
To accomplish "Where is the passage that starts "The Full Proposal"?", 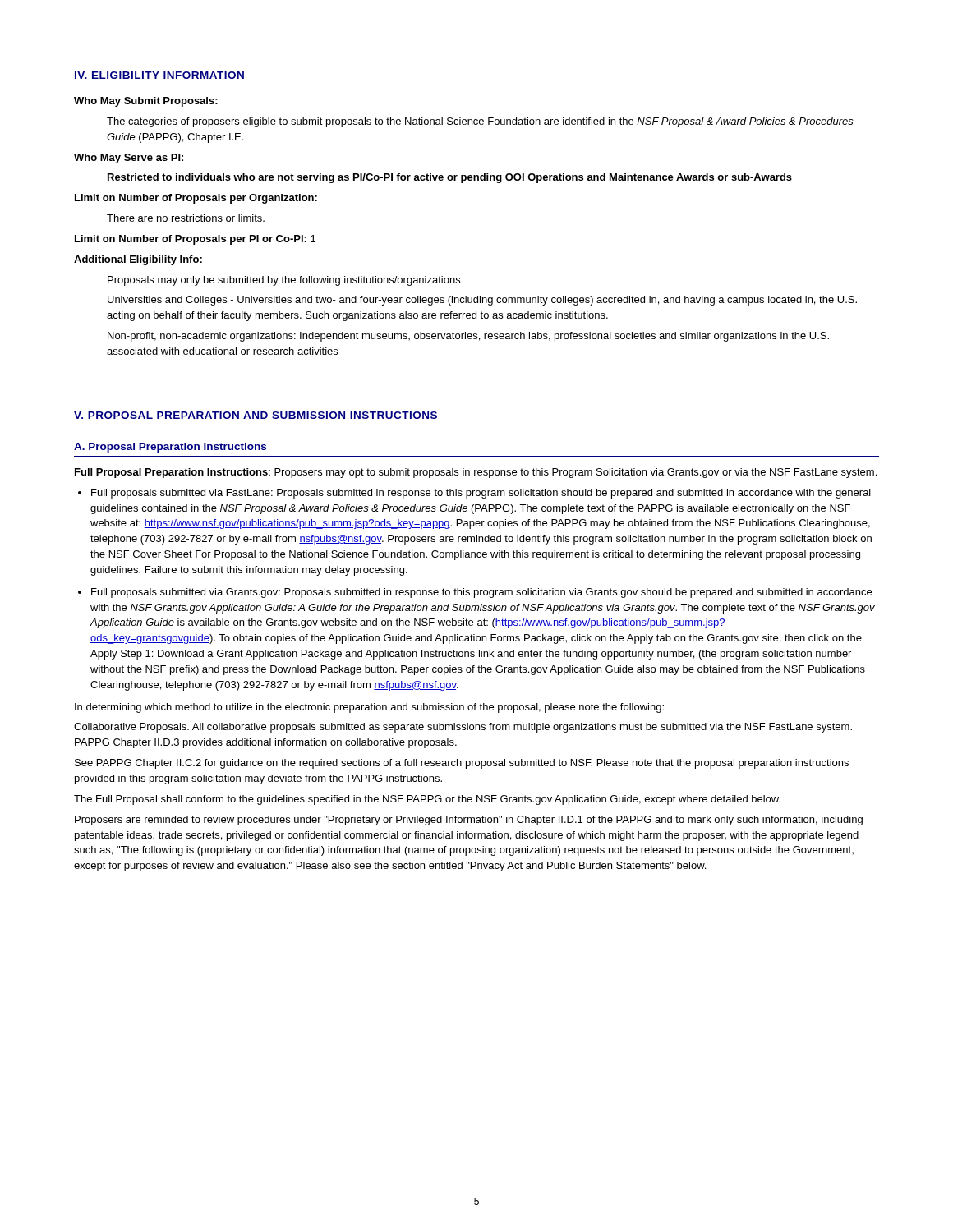I will pyautogui.click(x=476, y=799).
